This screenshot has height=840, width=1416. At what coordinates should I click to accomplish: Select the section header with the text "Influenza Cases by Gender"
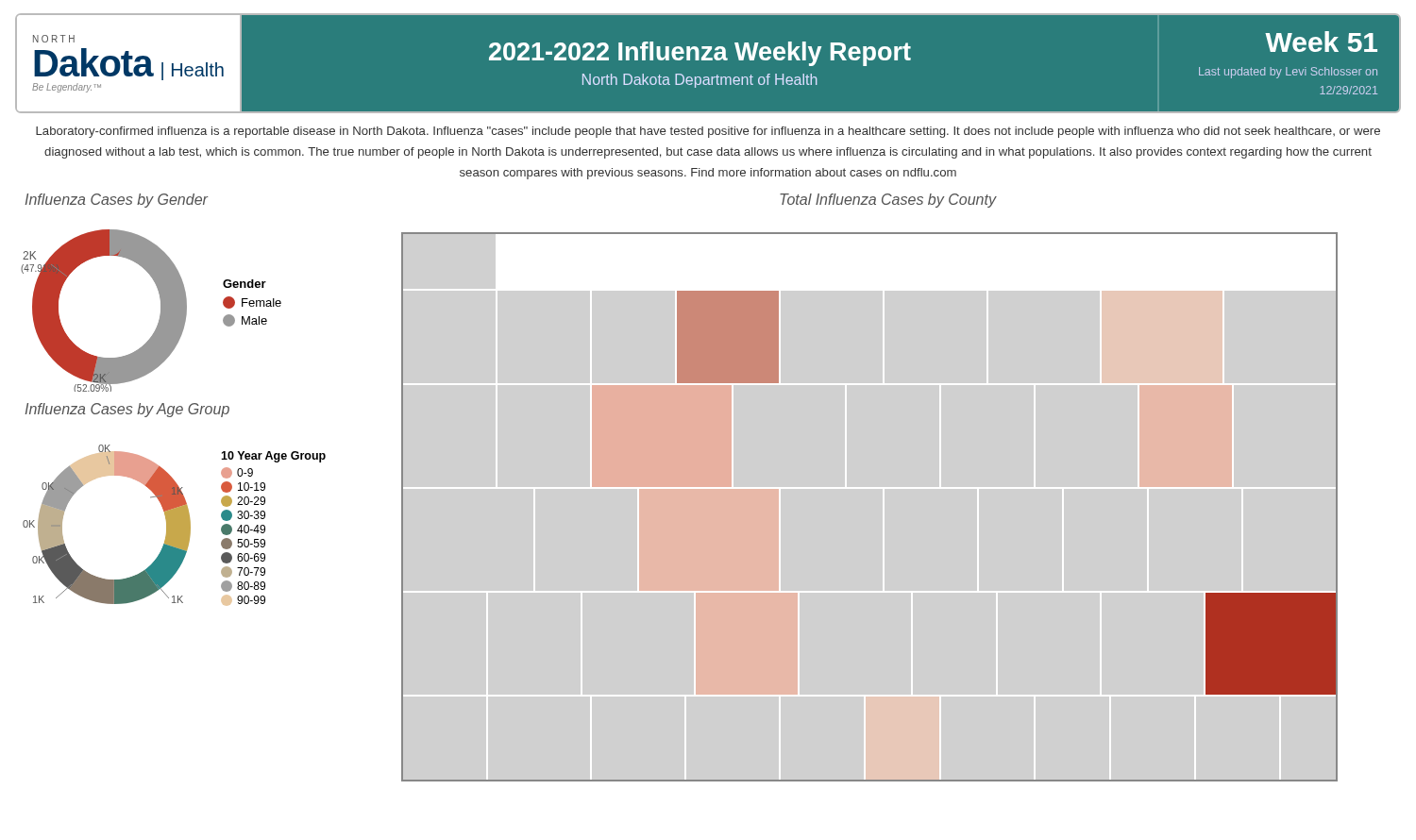116,200
